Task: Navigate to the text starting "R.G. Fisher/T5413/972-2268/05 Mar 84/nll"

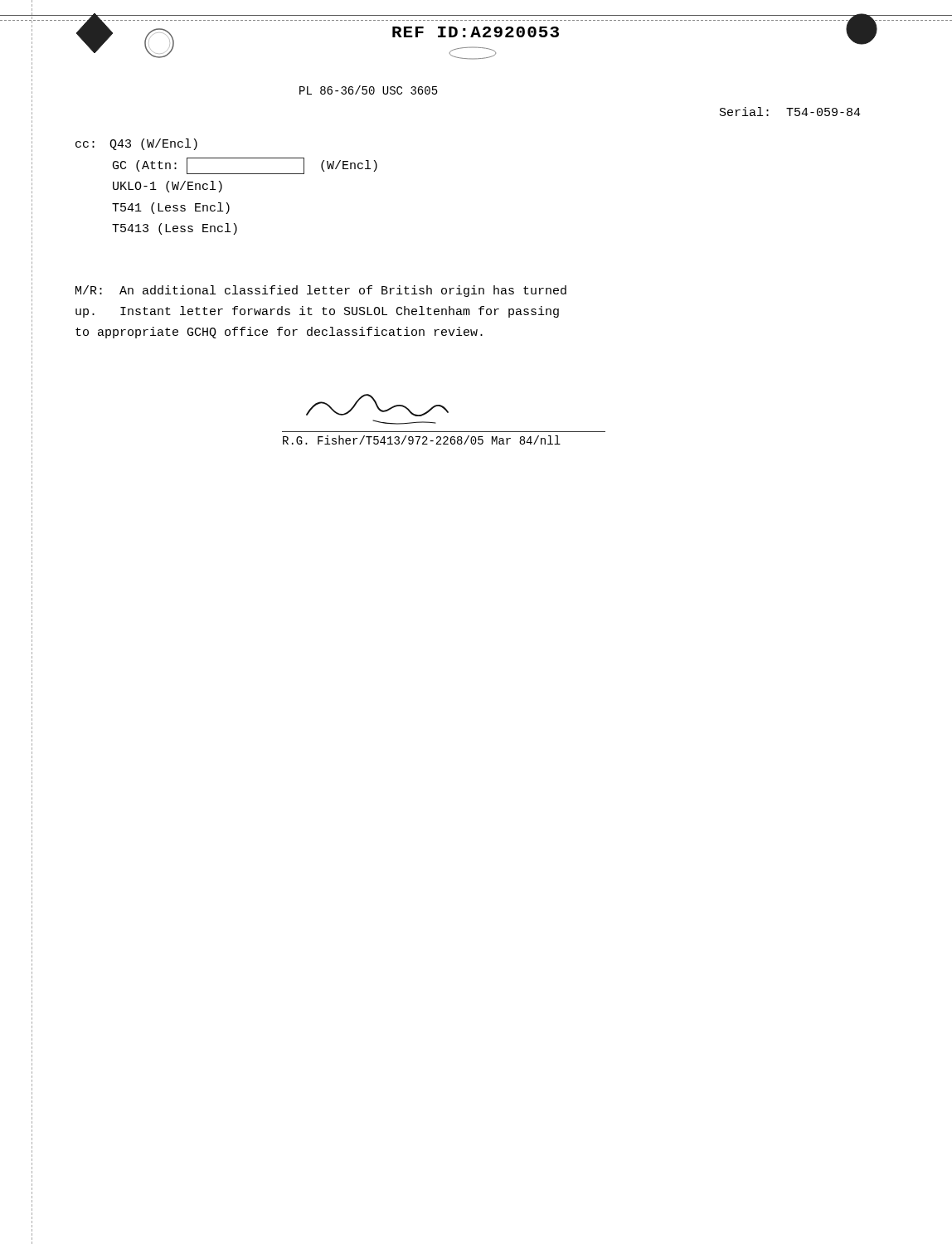Action: [x=460, y=440]
